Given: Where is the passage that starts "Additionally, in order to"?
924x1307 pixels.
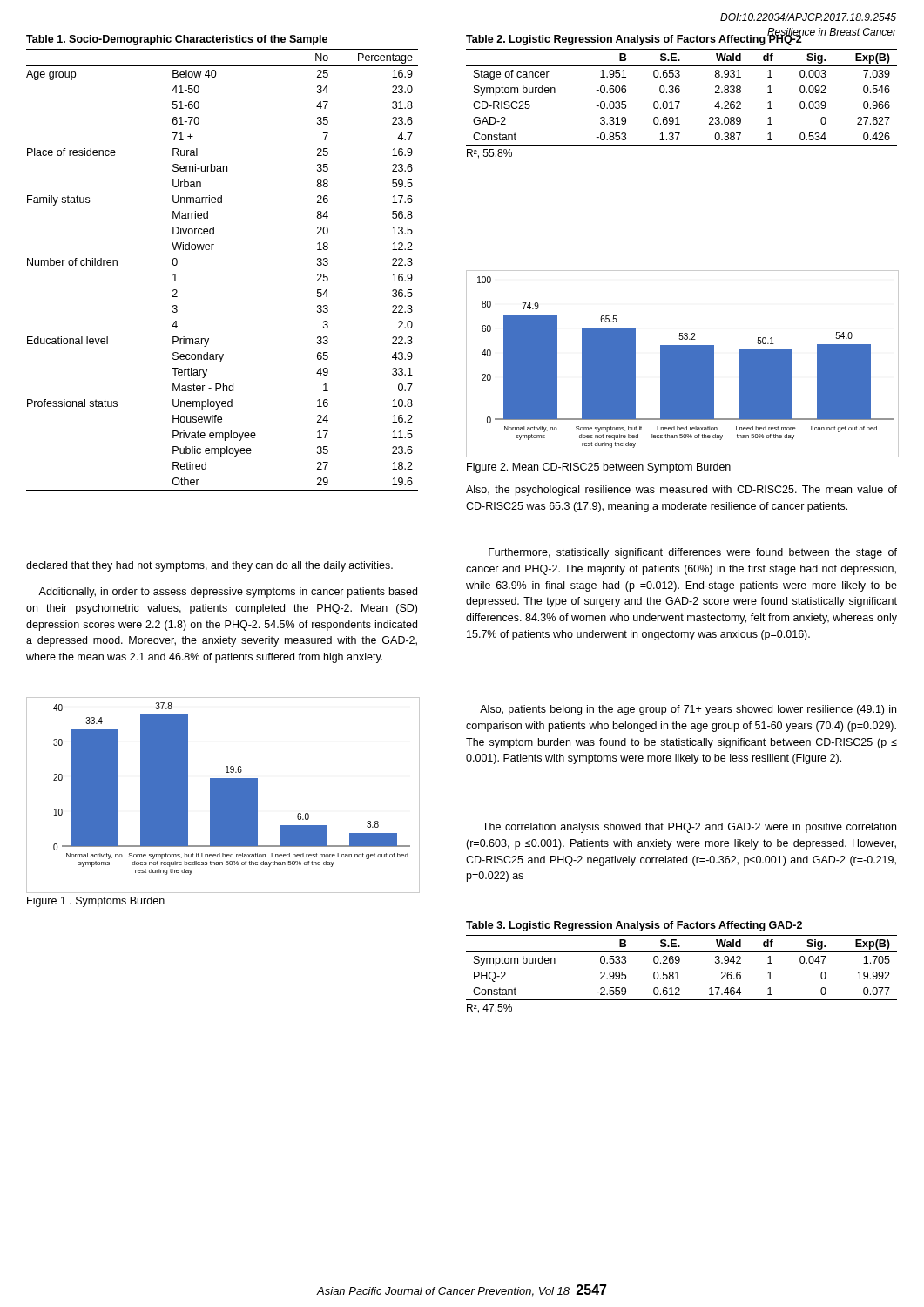Looking at the screenshot, I should [x=222, y=624].
